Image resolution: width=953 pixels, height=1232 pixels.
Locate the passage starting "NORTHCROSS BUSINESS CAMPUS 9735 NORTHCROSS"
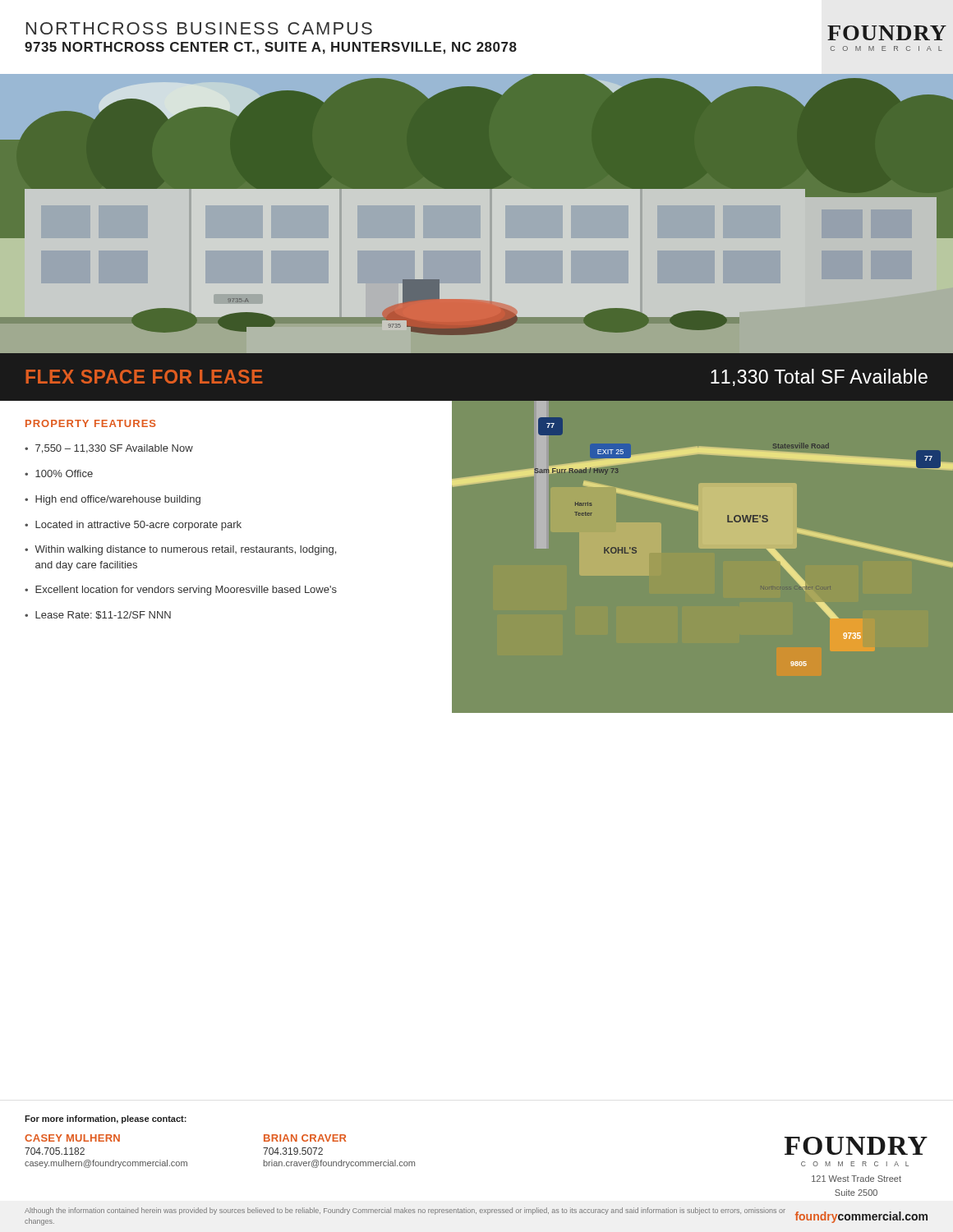[489, 37]
